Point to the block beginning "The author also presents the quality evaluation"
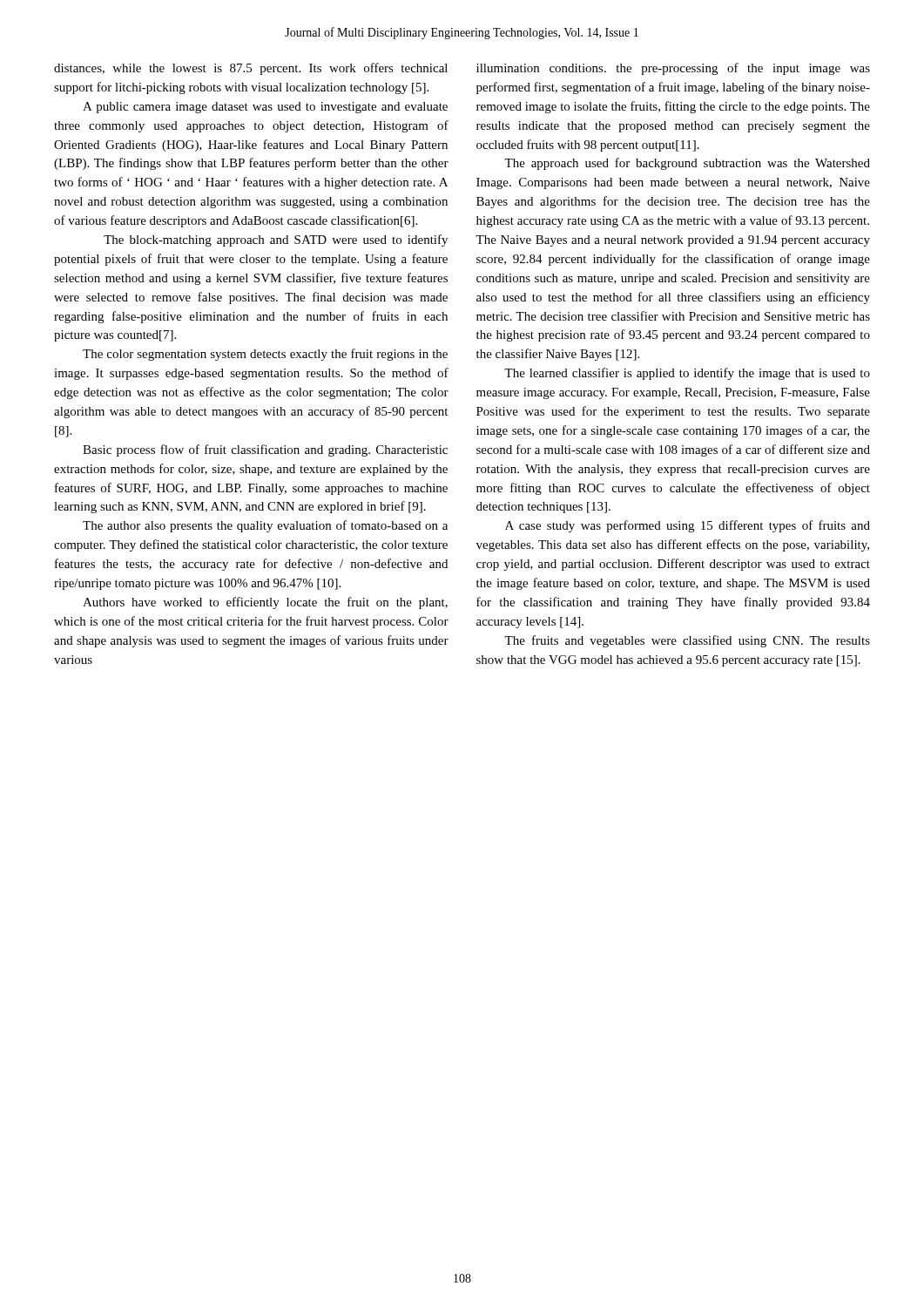This screenshot has height=1307, width=924. pyautogui.click(x=251, y=554)
